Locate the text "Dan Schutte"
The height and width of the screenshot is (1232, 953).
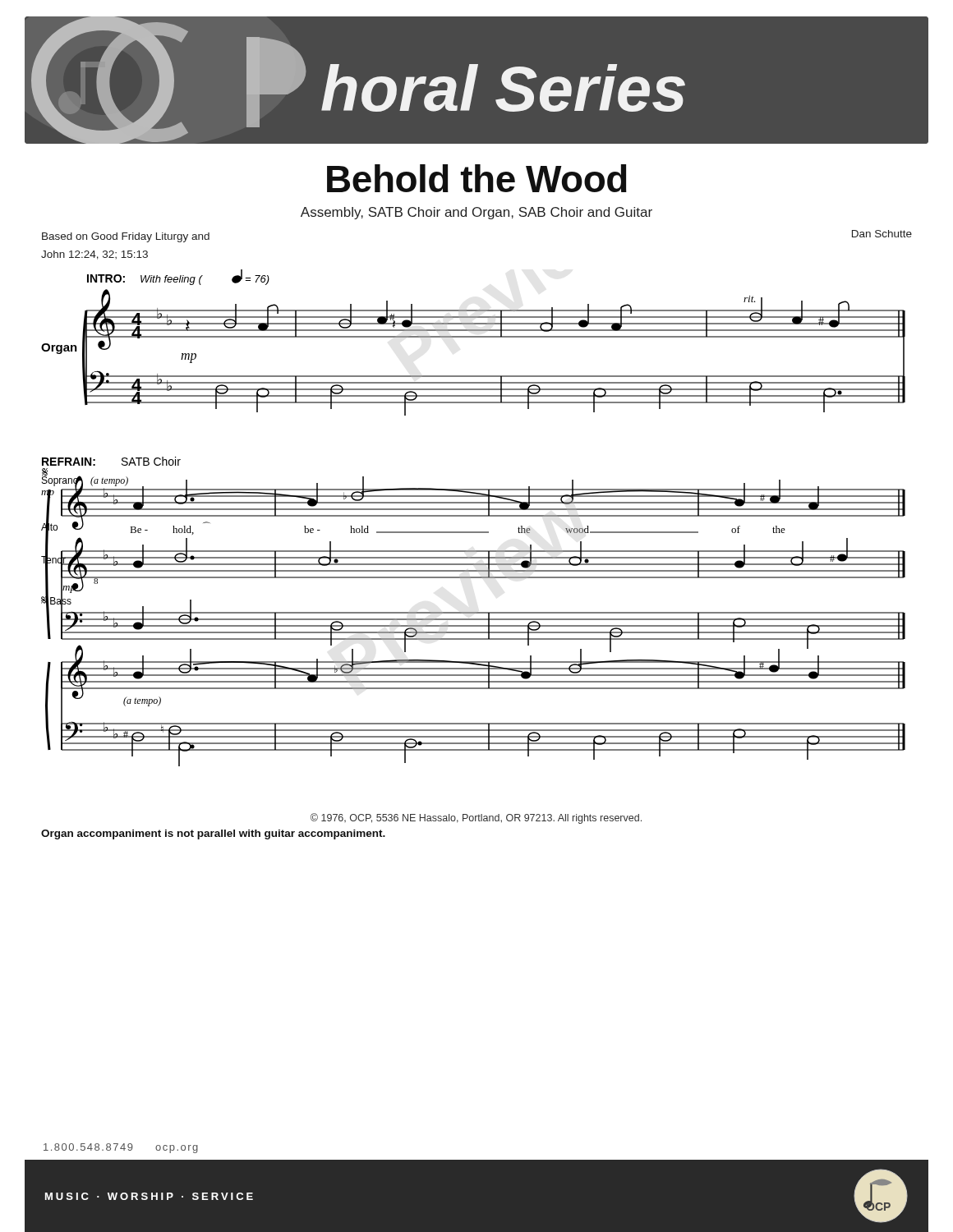point(881,234)
